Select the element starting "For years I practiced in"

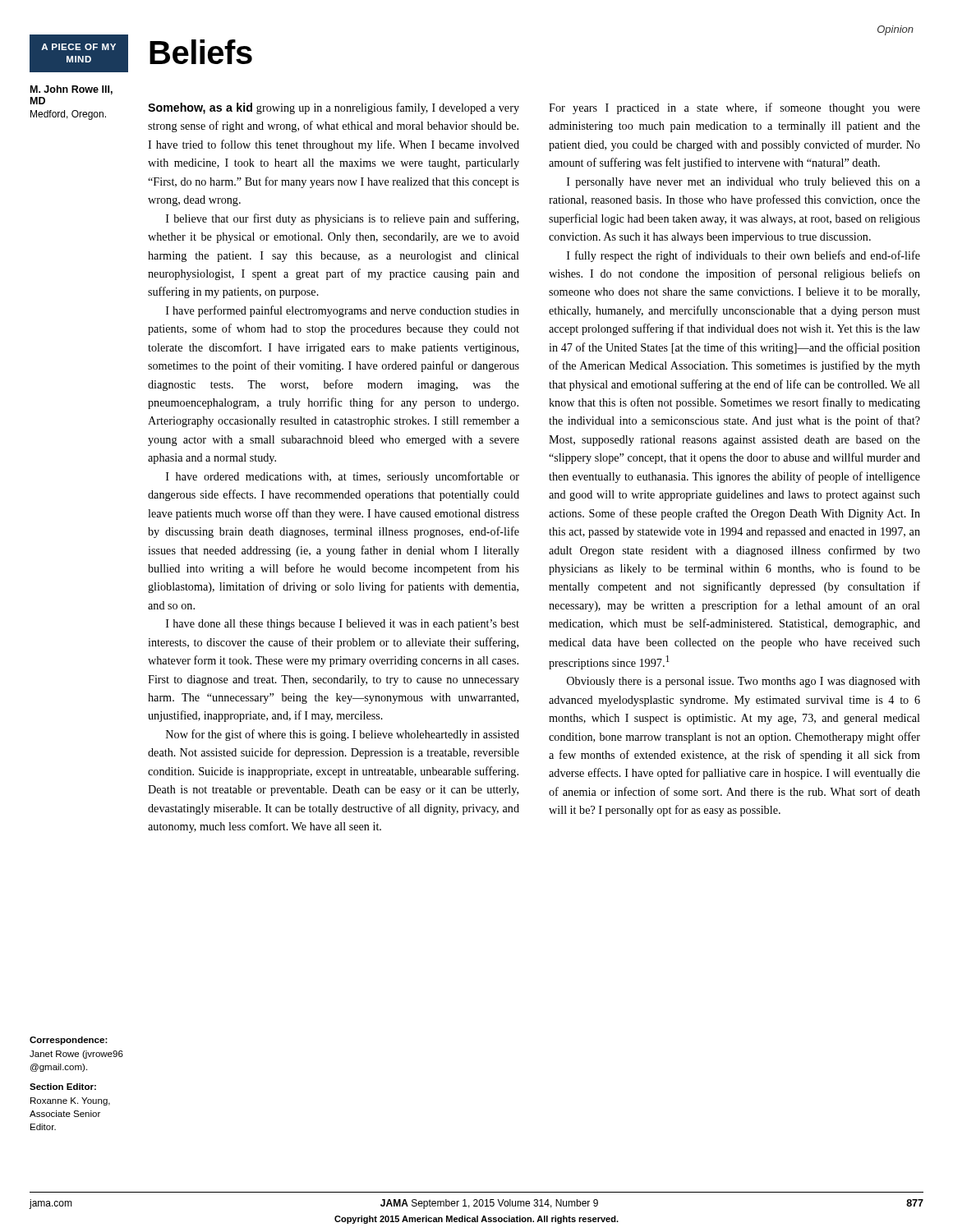[734, 459]
